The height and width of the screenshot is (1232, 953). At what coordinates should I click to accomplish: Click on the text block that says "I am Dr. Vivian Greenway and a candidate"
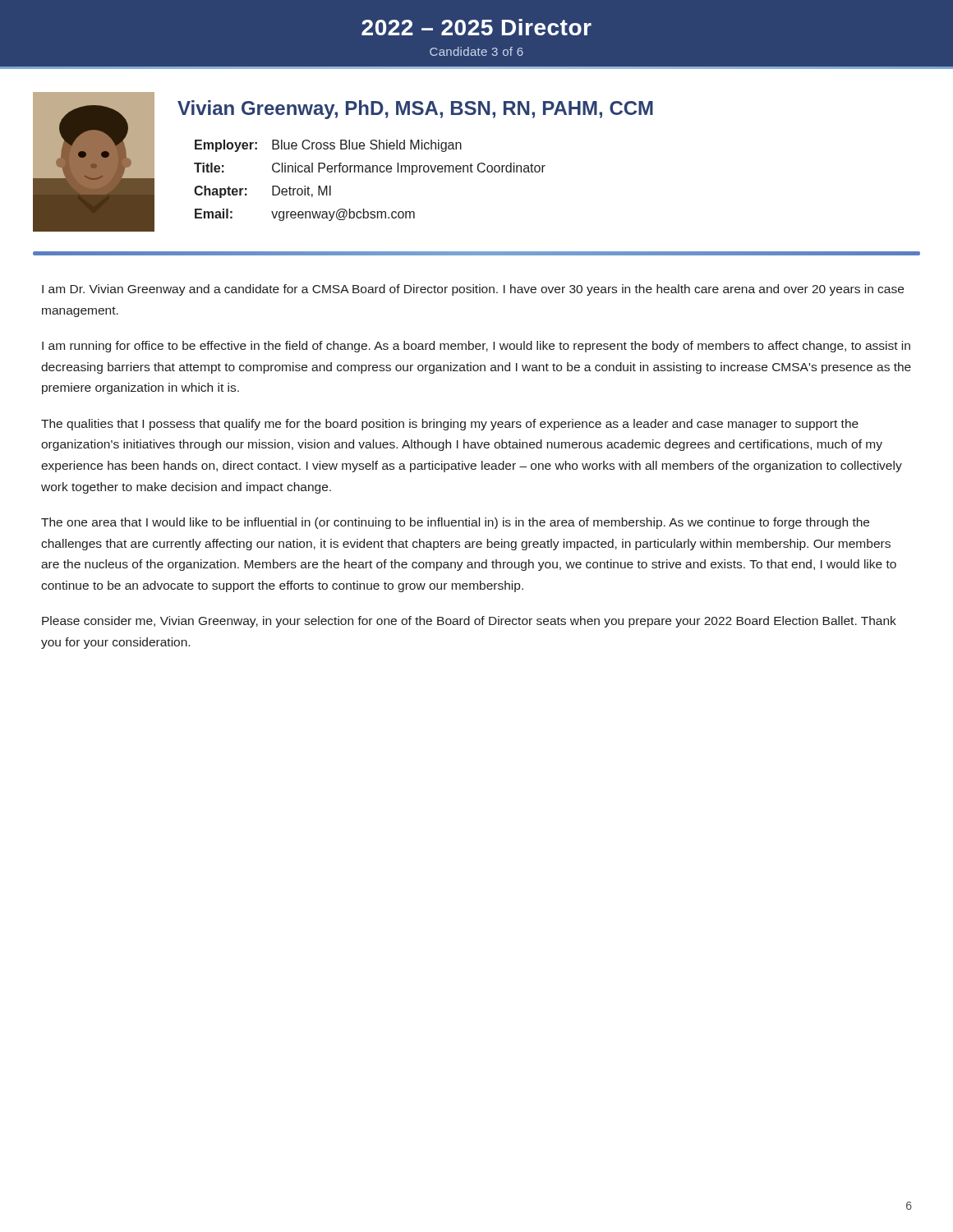click(473, 299)
